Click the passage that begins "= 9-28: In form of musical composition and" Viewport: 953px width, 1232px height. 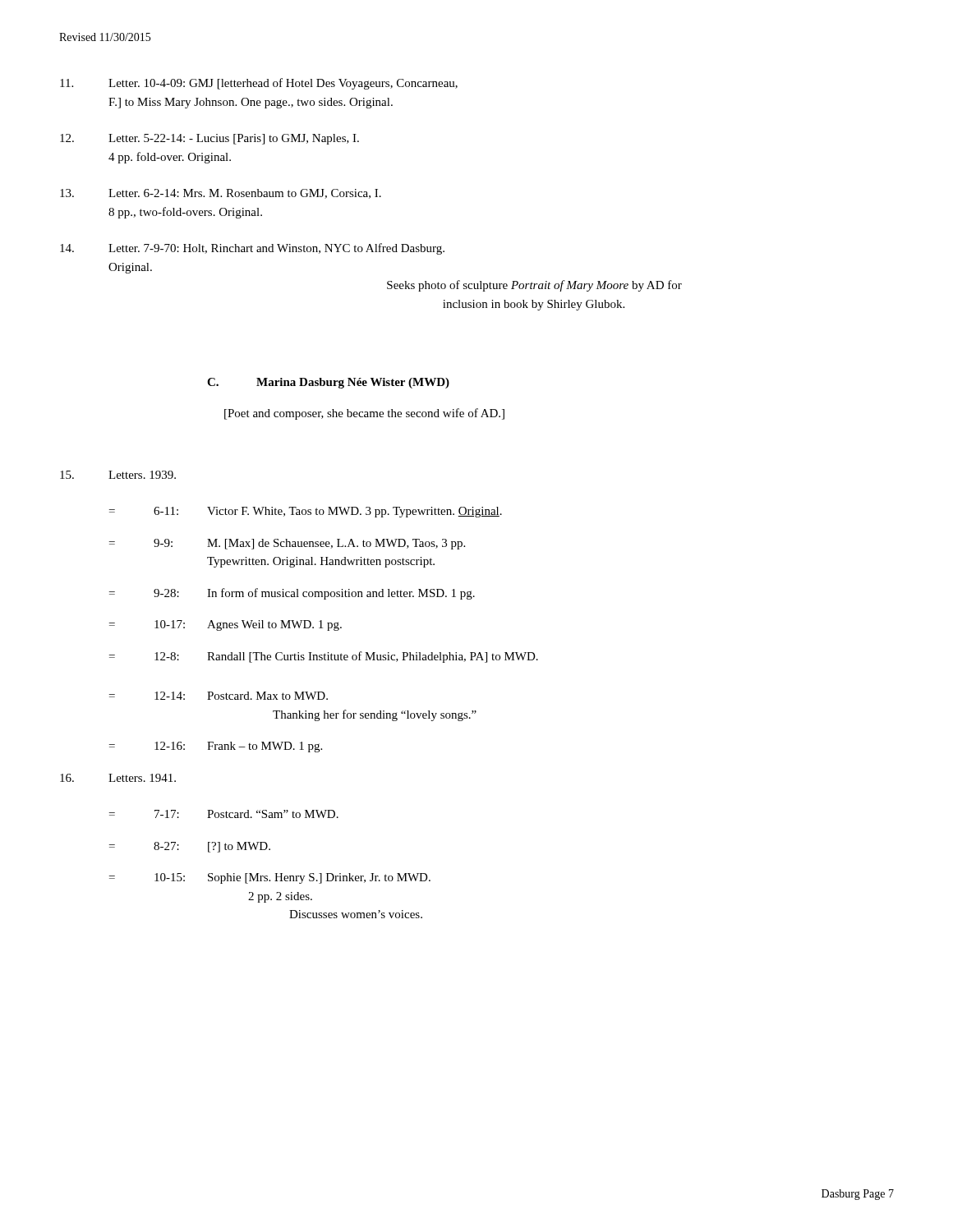[292, 594]
